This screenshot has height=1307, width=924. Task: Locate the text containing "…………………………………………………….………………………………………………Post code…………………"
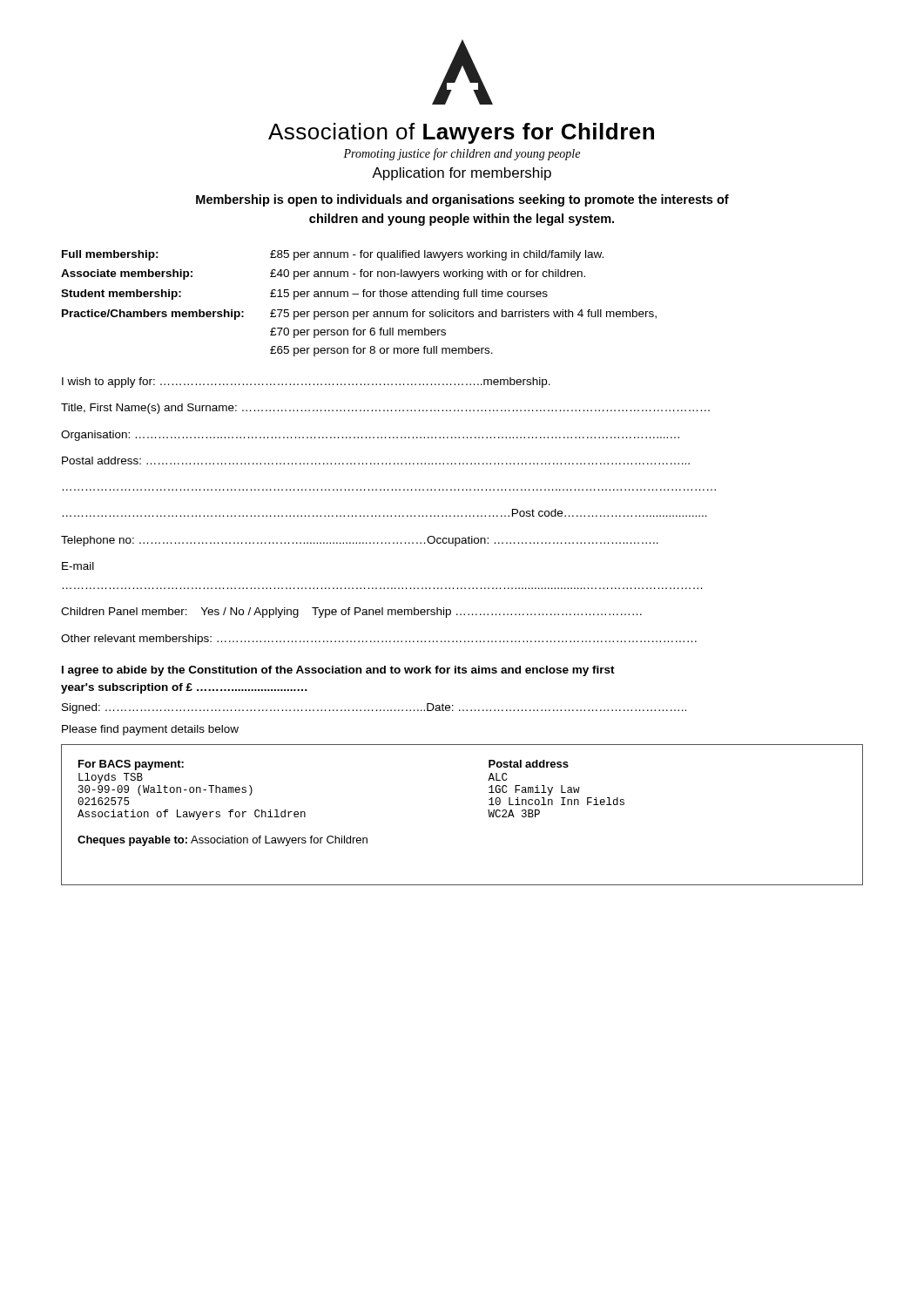(384, 513)
